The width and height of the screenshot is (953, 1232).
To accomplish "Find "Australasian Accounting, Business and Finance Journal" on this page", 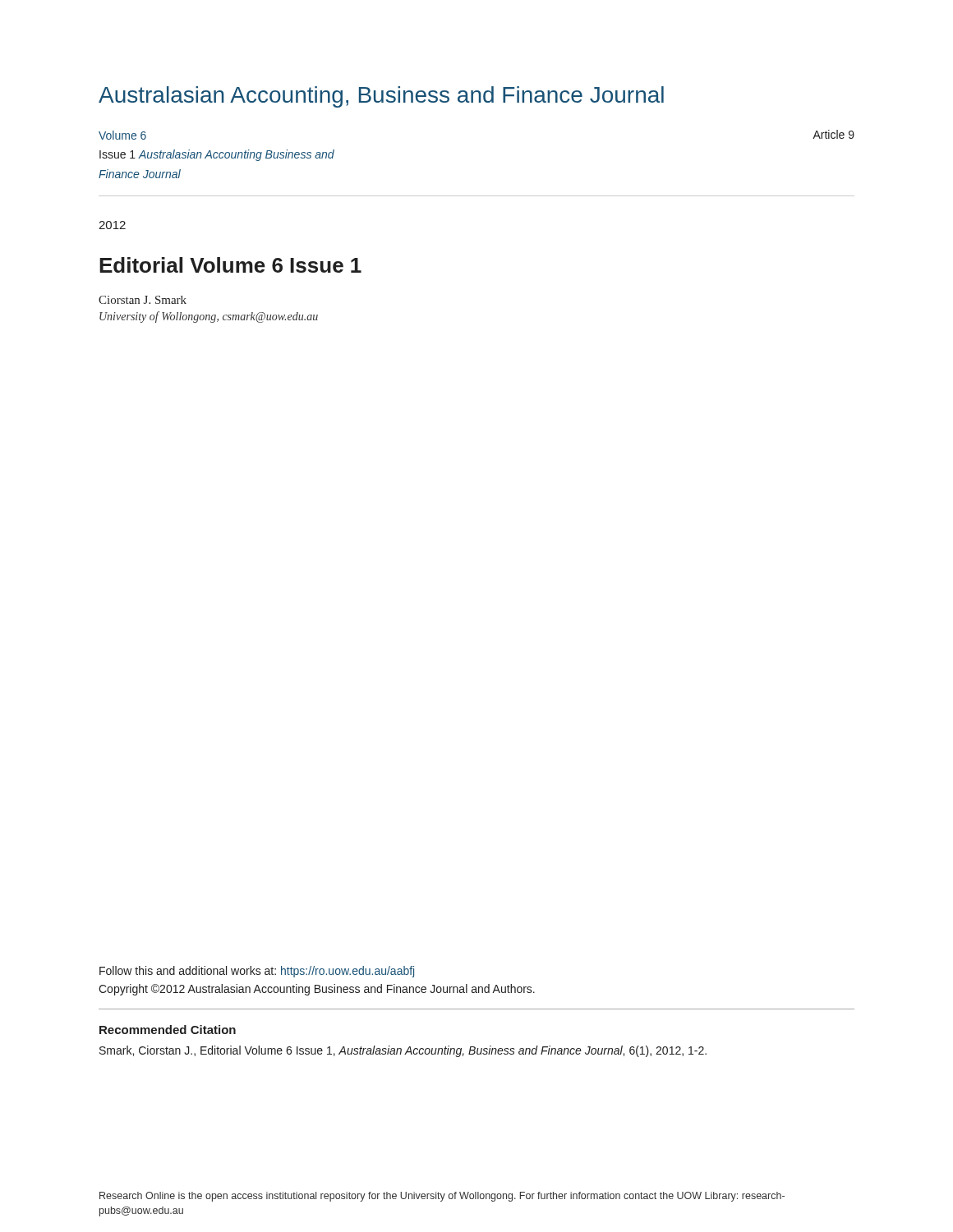I will coord(382,95).
